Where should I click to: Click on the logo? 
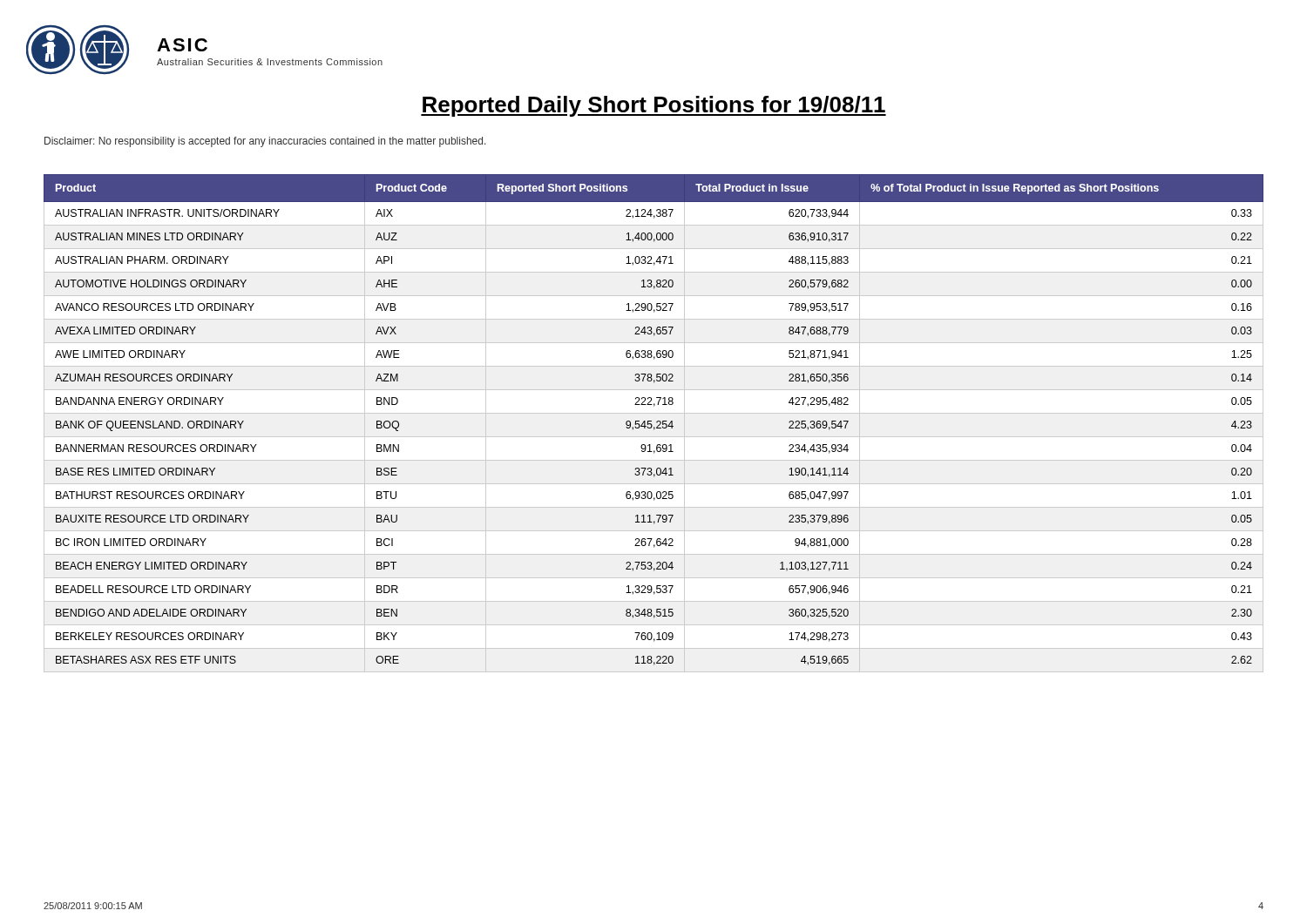205,50
